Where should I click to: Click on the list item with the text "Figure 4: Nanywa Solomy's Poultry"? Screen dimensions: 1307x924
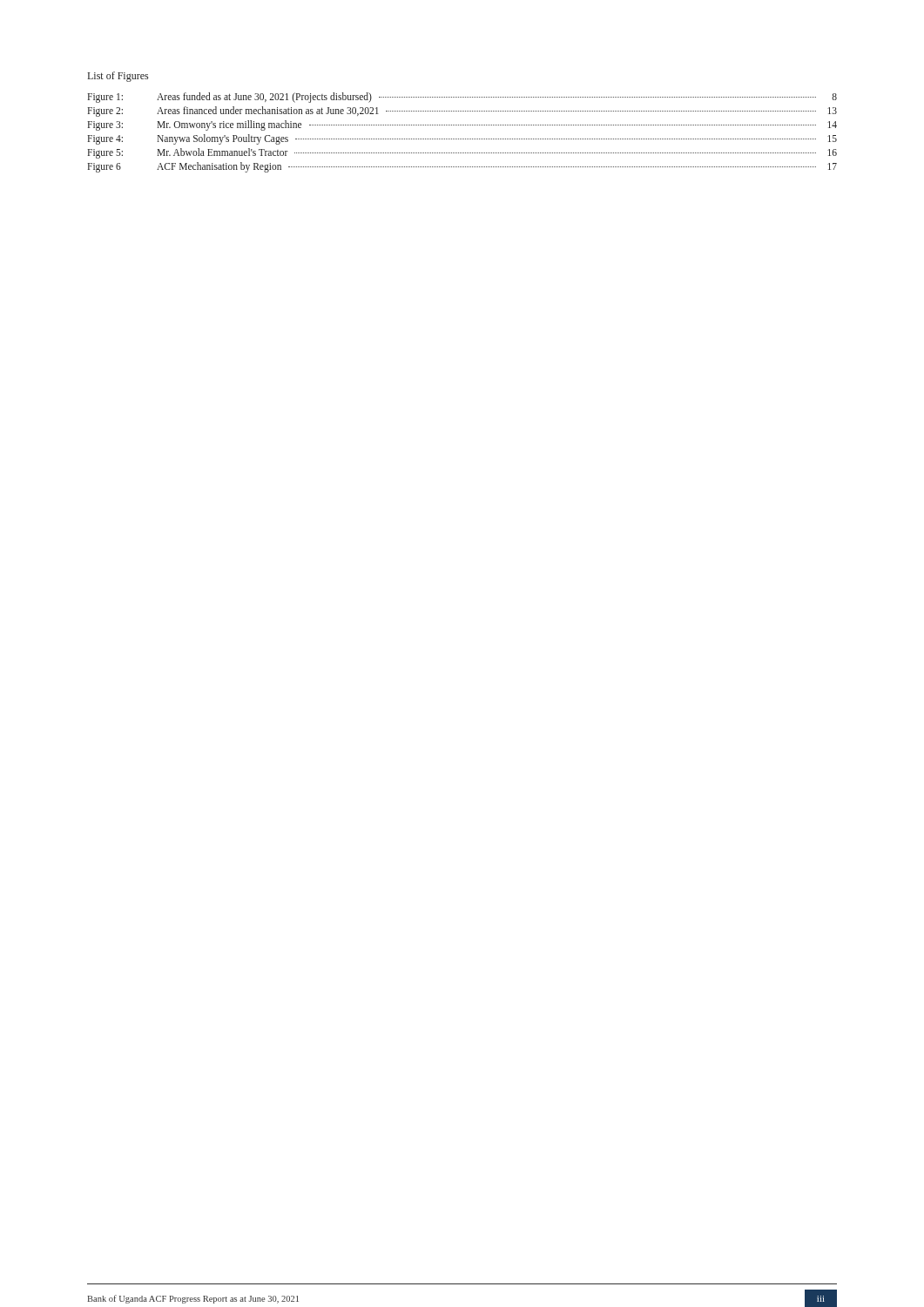coord(462,139)
